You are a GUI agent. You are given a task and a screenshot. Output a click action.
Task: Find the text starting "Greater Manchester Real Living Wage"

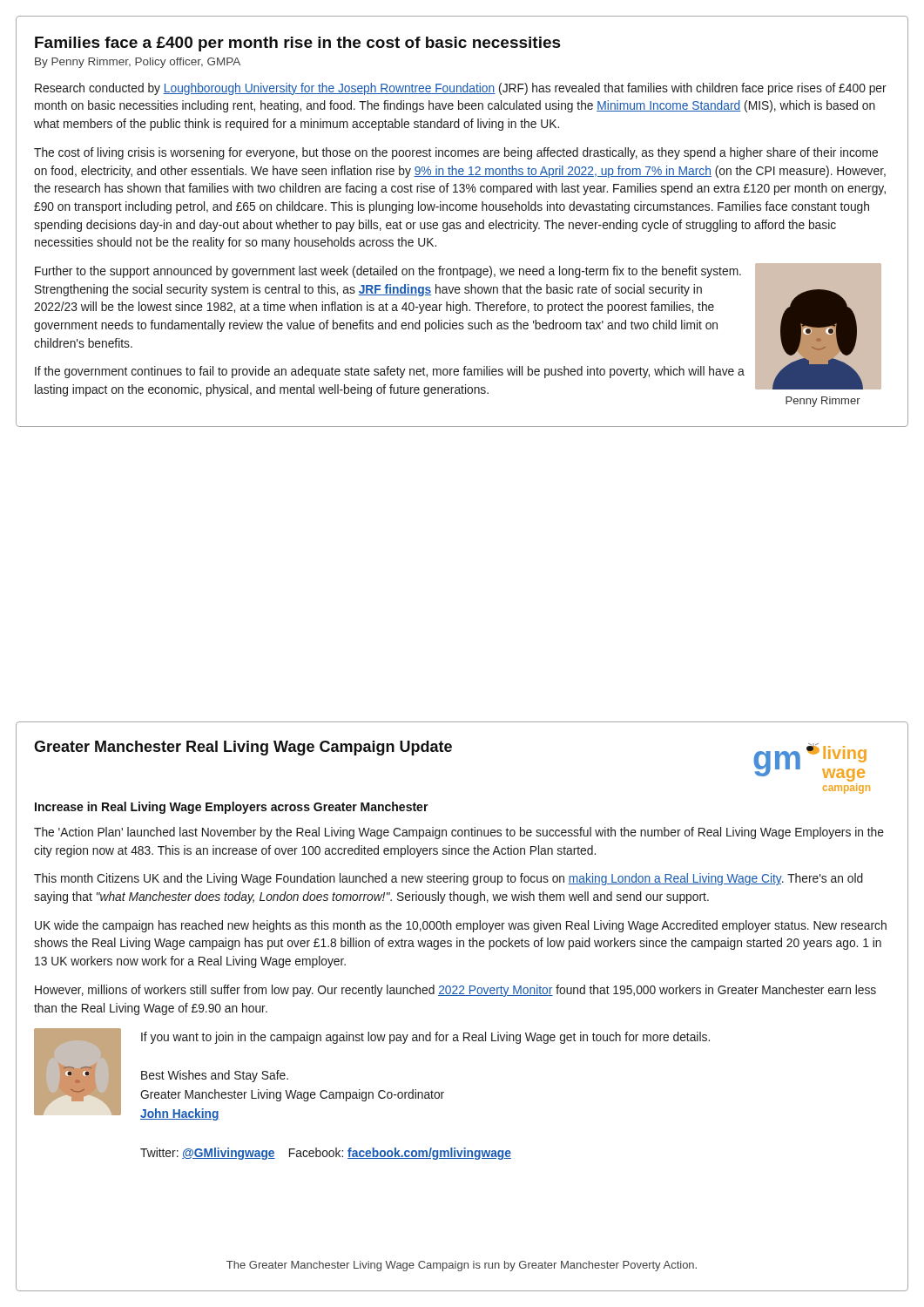(243, 747)
